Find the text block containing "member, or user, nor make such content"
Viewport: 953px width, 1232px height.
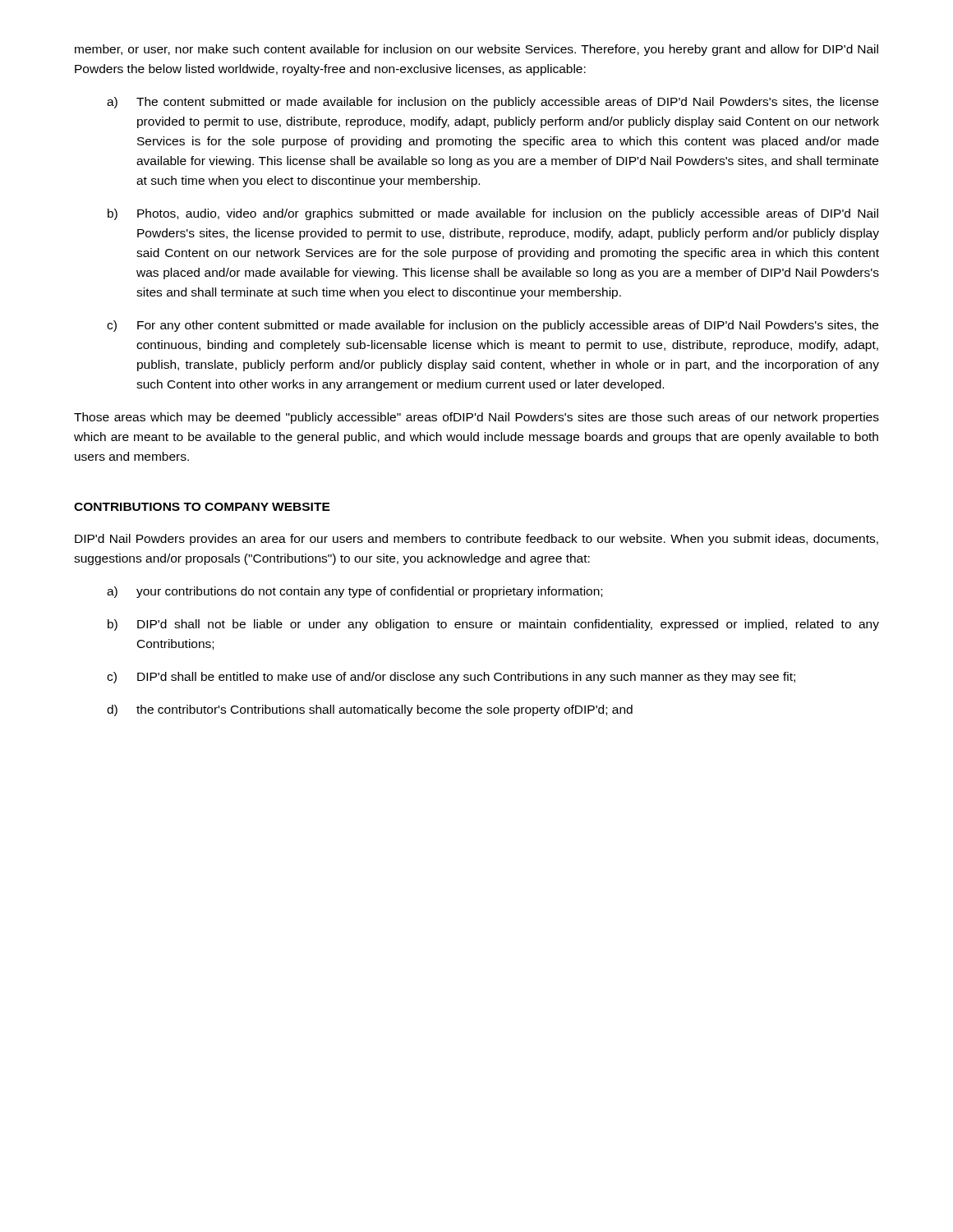pyautogui.click(x=476, y=59)
